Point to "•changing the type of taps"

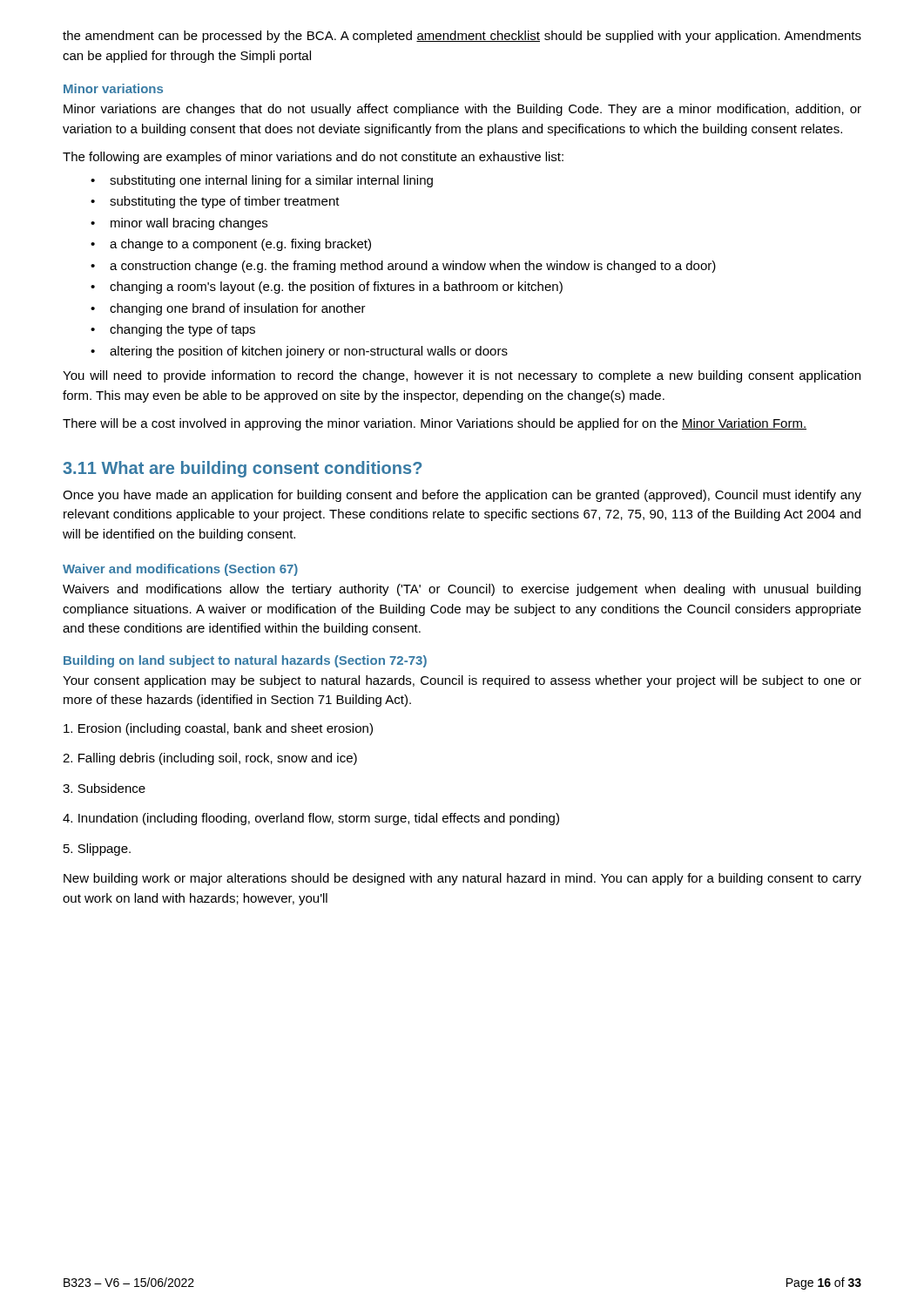[x=173, y=330]
